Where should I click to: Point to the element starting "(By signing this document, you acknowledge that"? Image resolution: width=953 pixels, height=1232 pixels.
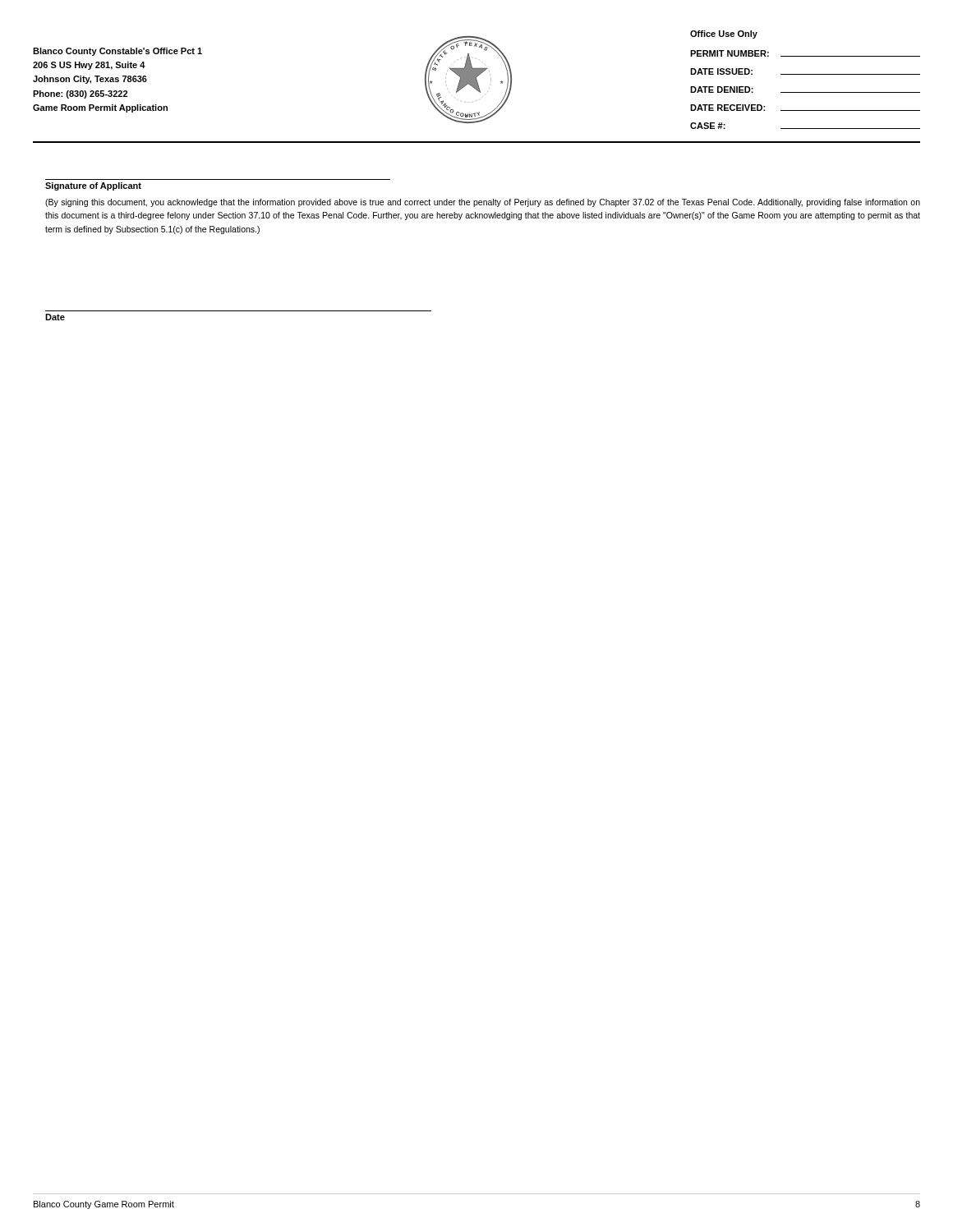click(x=483, y=216)
